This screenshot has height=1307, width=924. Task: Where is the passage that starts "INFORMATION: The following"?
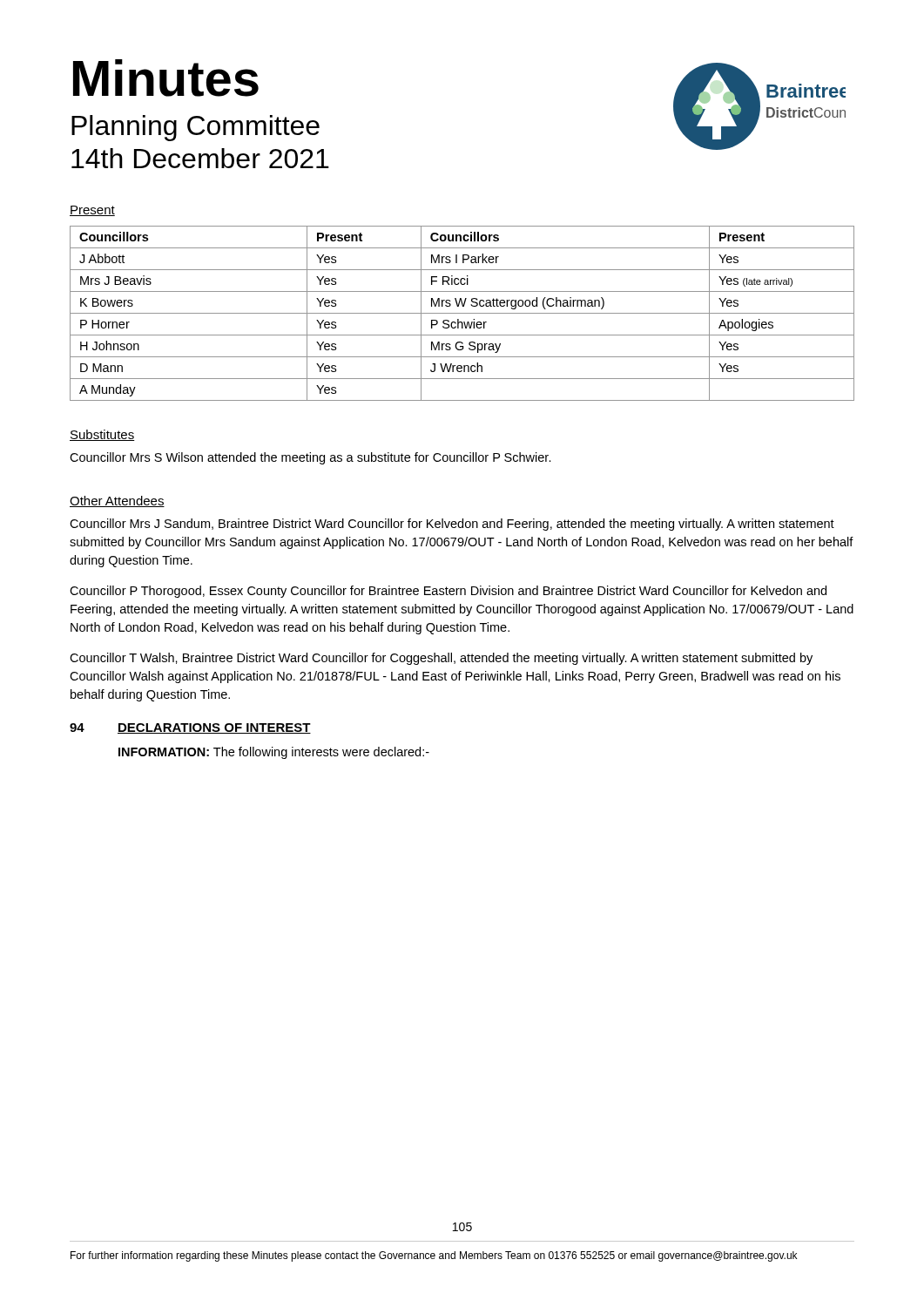(273, 752)
